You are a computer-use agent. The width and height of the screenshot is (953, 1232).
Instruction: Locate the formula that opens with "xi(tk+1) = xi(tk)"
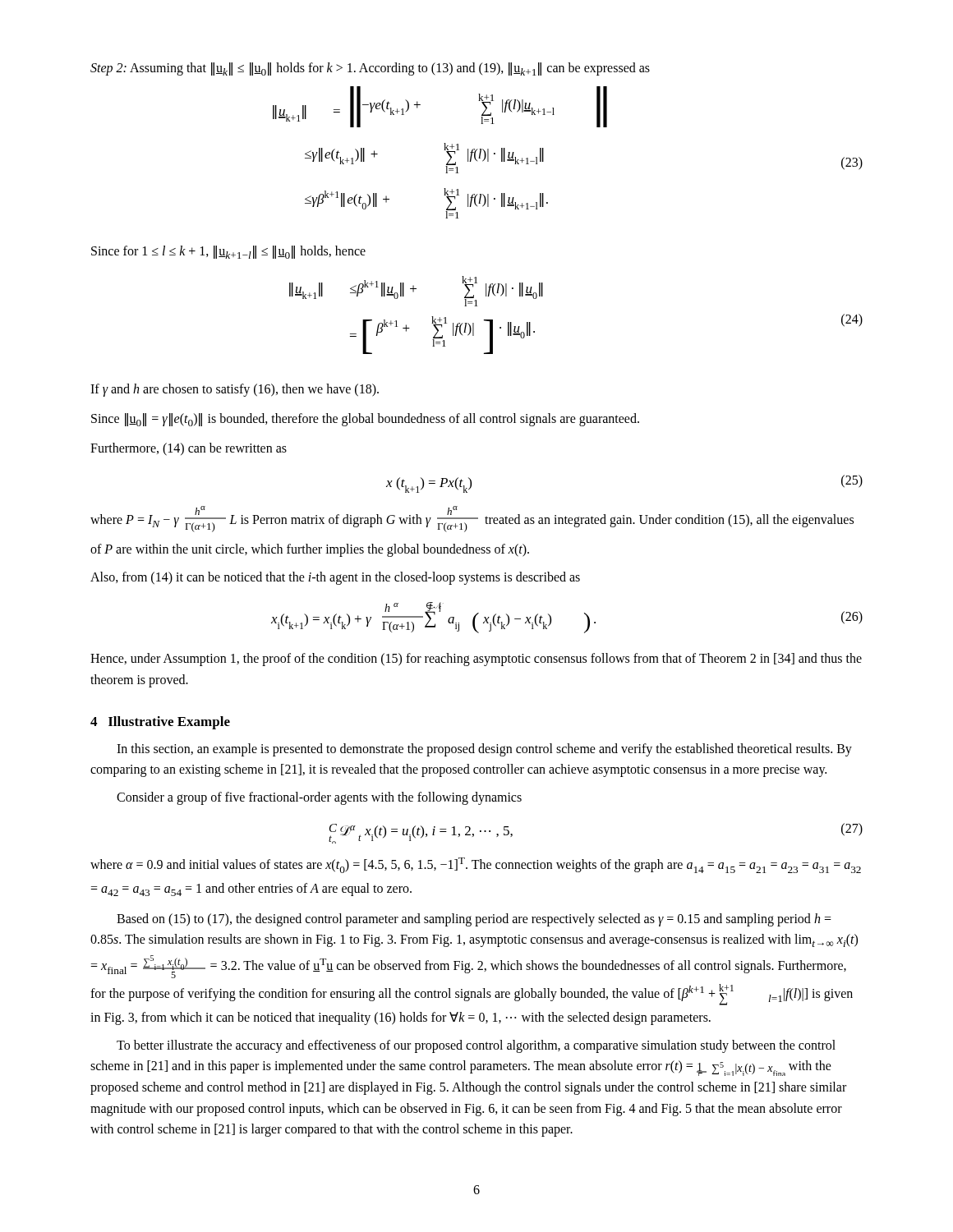click(563, 617)
